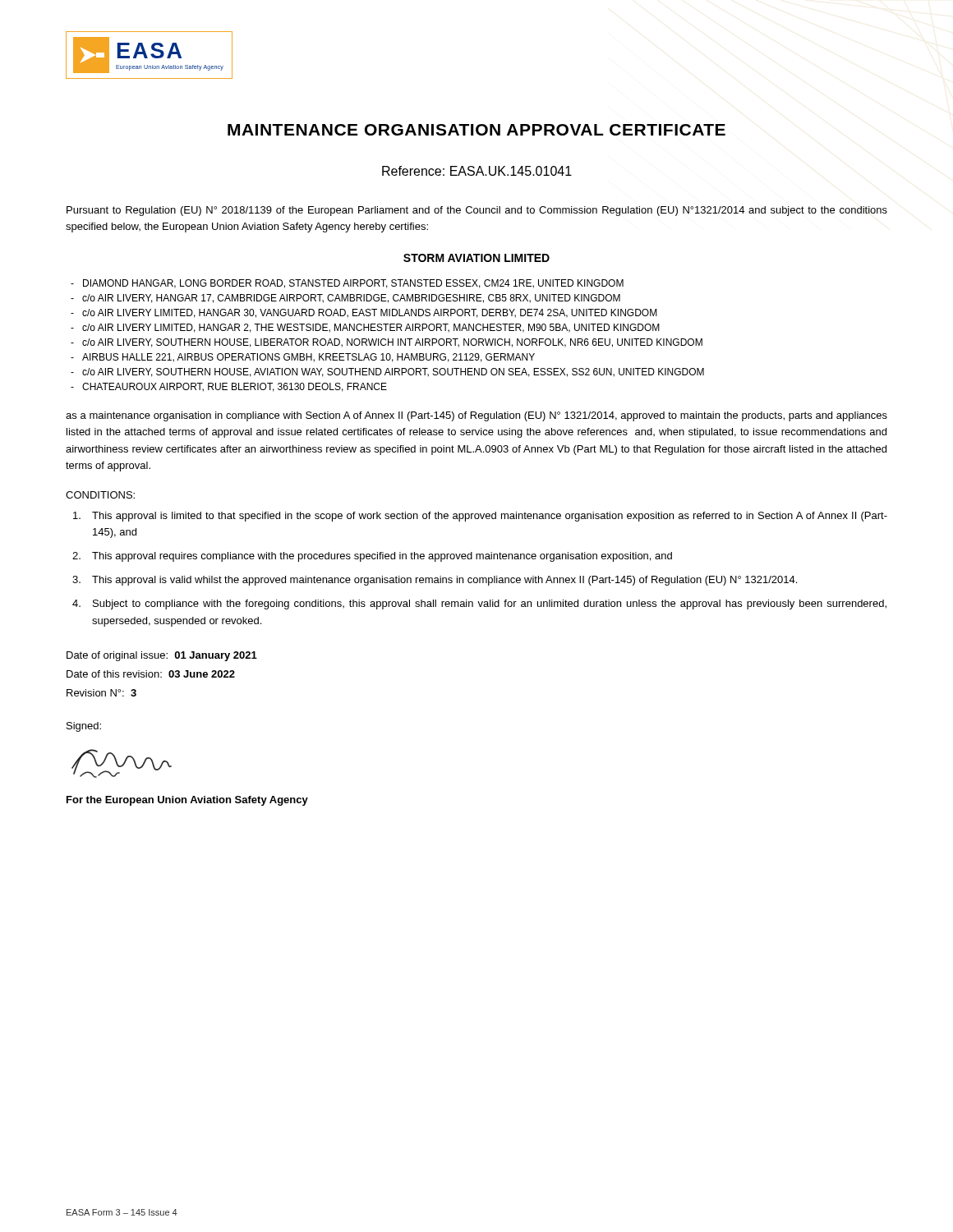Image resolution: width=953 pixels, height=1232 pixels.
Task: Click the passage that begins "DIAMOND HANGAR, LONG BORDER ROAD, STANSTED AIRPORT,"
Action: tap(353, 284)
